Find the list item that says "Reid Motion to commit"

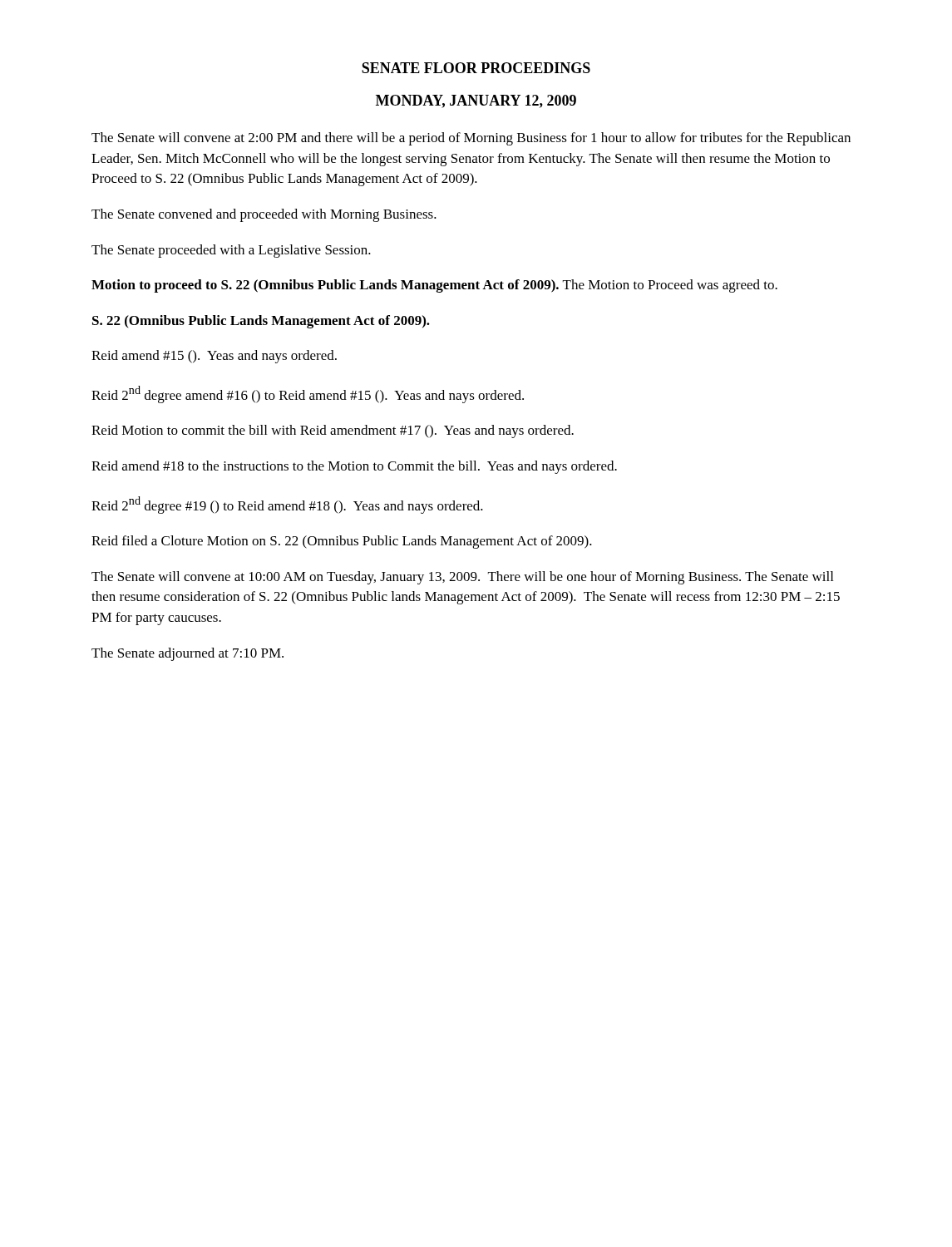pos(333,431)
